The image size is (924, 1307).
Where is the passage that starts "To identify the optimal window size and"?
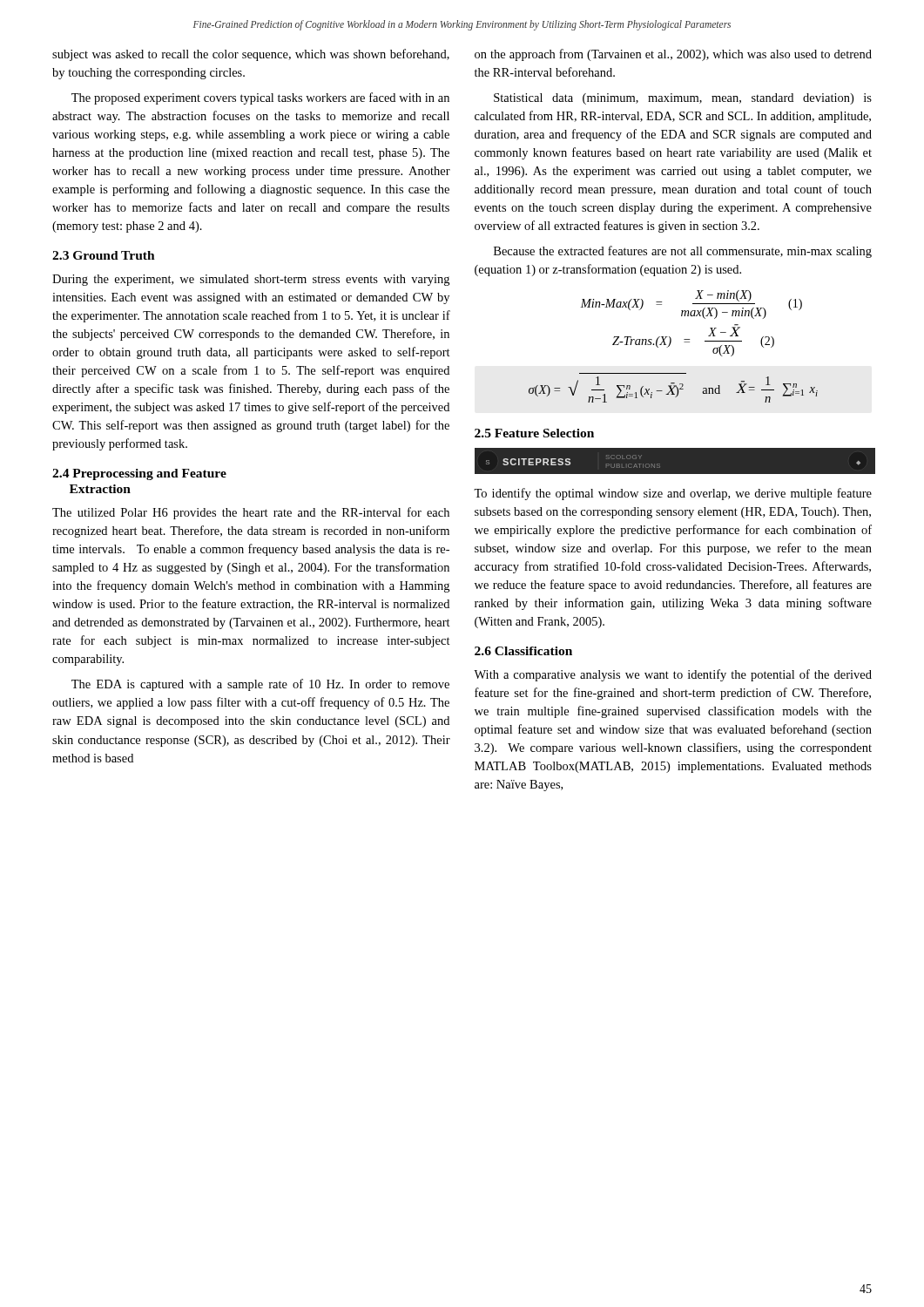[673, 558]
